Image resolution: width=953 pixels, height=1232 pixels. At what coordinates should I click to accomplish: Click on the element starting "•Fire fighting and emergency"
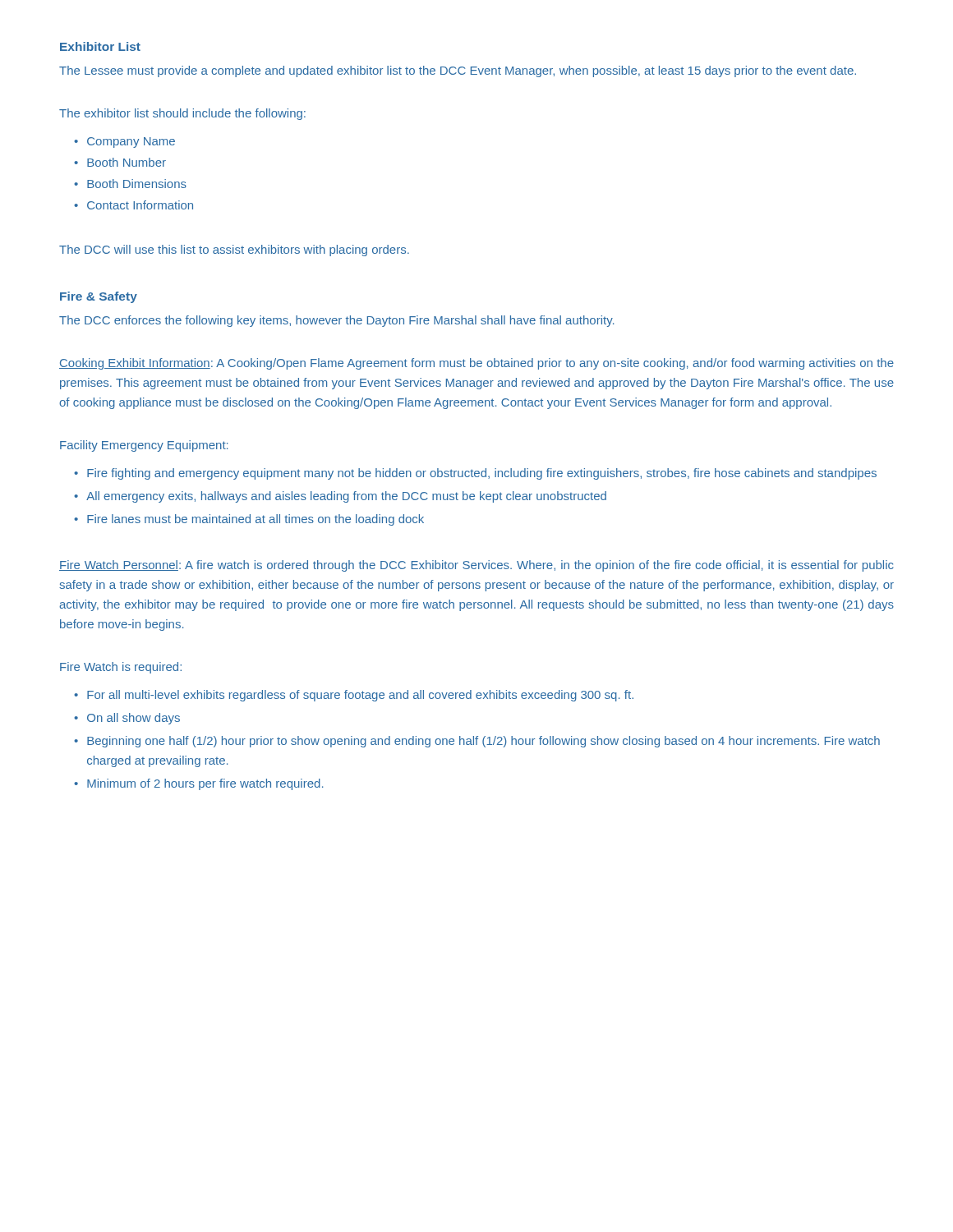coord(475,473)
